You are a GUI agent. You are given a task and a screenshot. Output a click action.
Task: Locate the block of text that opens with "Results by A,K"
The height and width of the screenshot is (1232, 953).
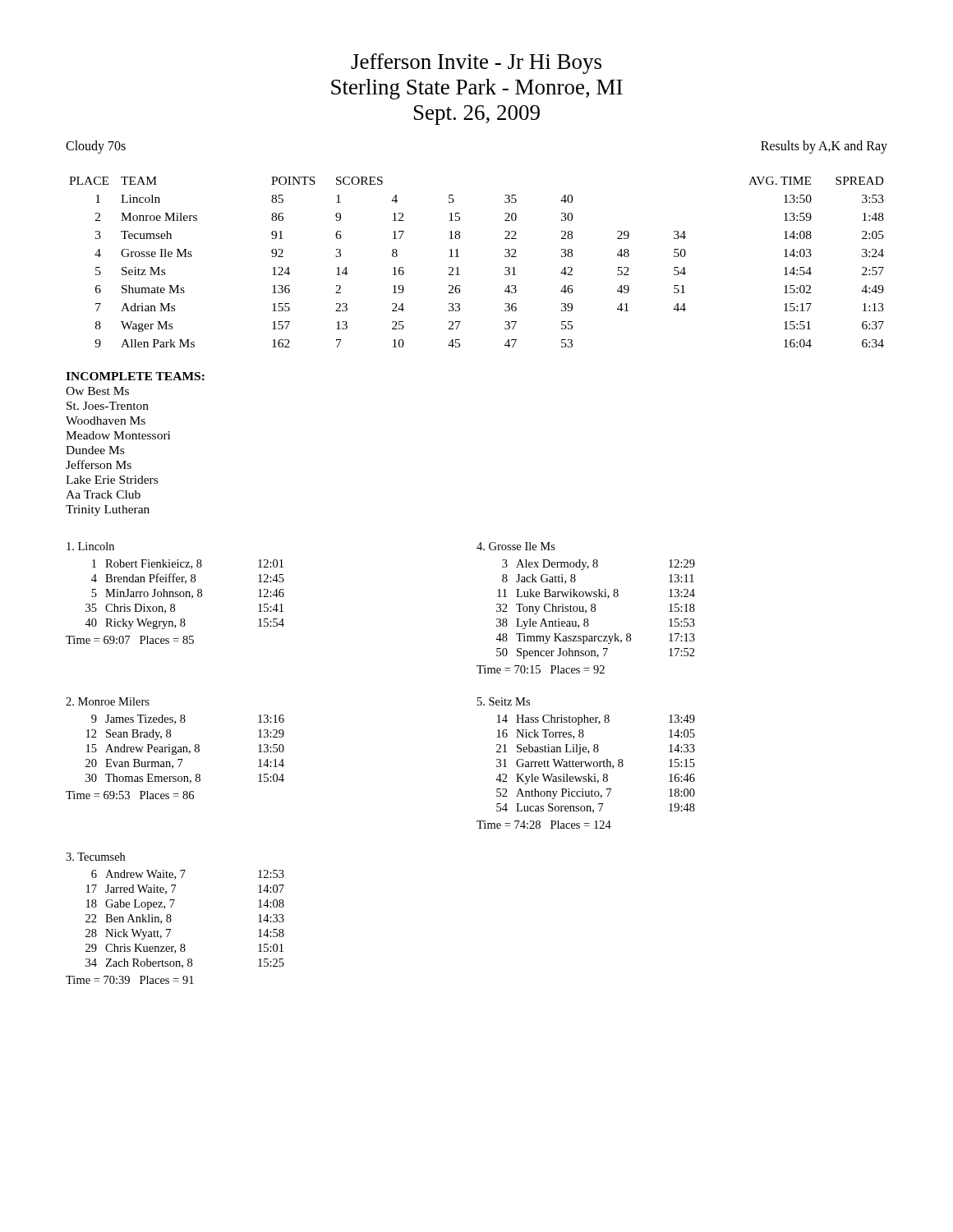pyautogui.click(x=824, y=146)
